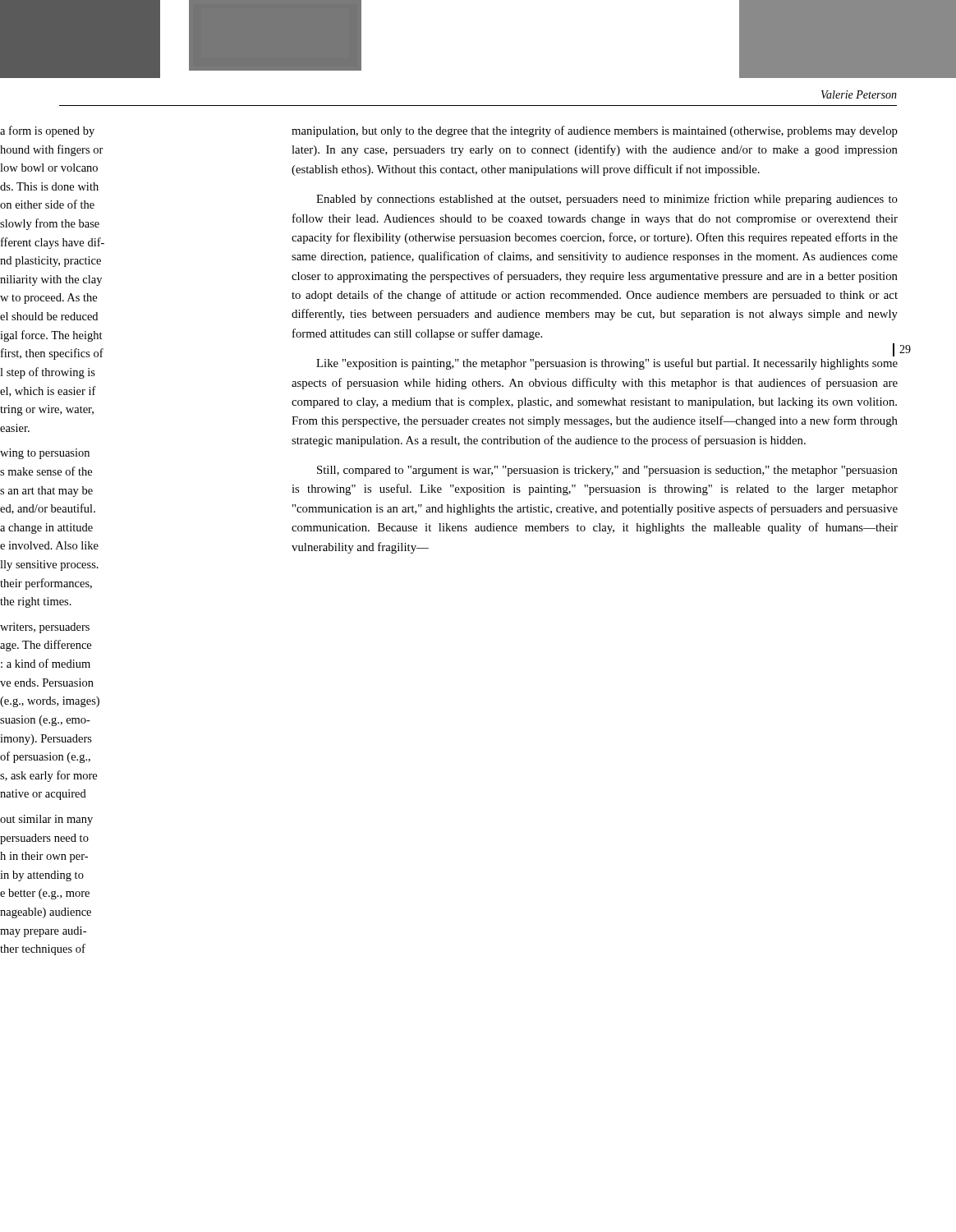Image resolution: width=956 pixels, height=1232 pixels.
Task: Find the photo
Action: [x=478, y=39]
